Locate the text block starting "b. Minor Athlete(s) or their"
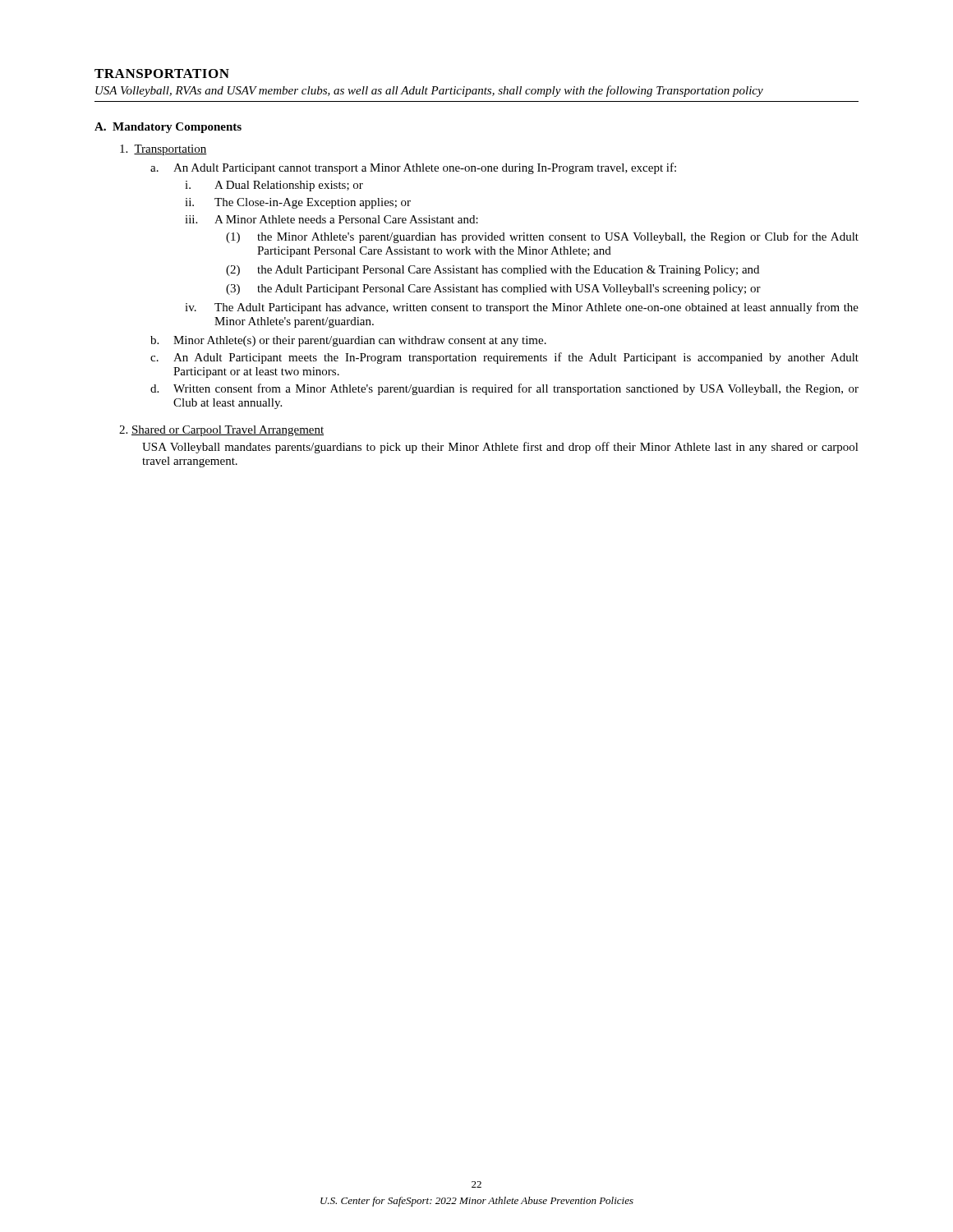Screen dimensions: 1232x953 click(504, 340)
